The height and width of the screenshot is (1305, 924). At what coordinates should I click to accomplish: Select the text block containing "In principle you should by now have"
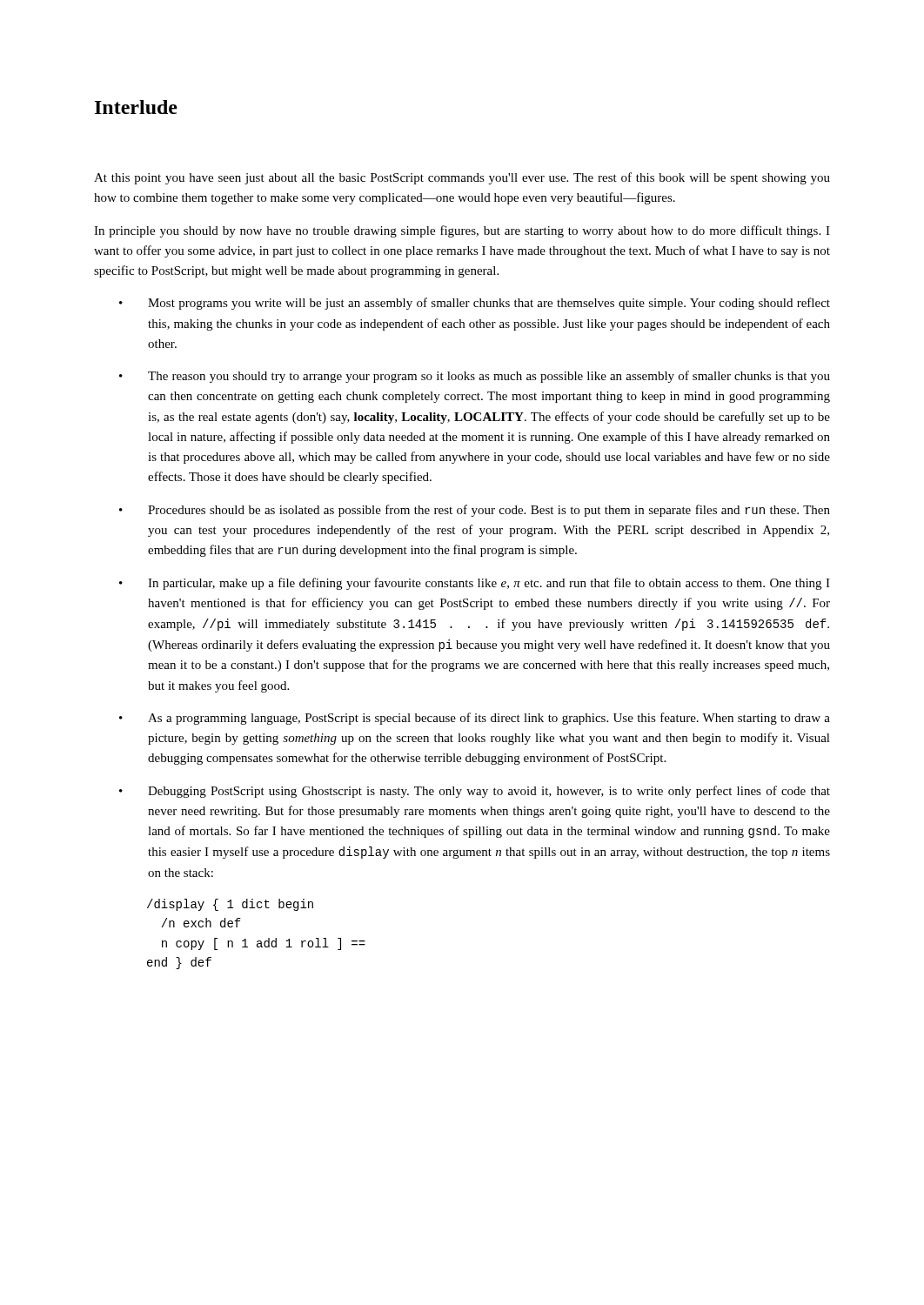[462, 250]
